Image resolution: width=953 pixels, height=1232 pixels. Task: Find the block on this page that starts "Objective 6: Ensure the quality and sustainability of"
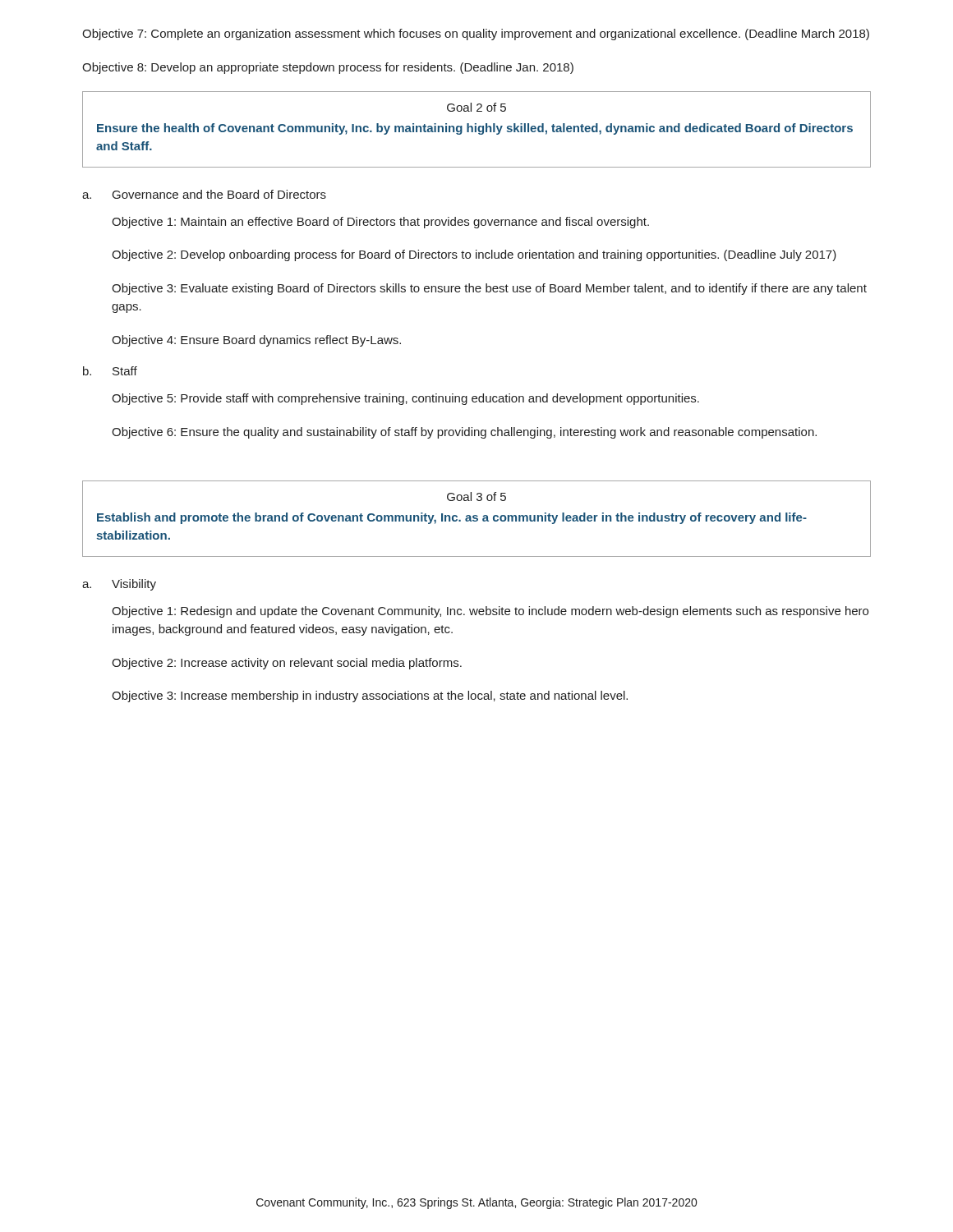(465, 431)
